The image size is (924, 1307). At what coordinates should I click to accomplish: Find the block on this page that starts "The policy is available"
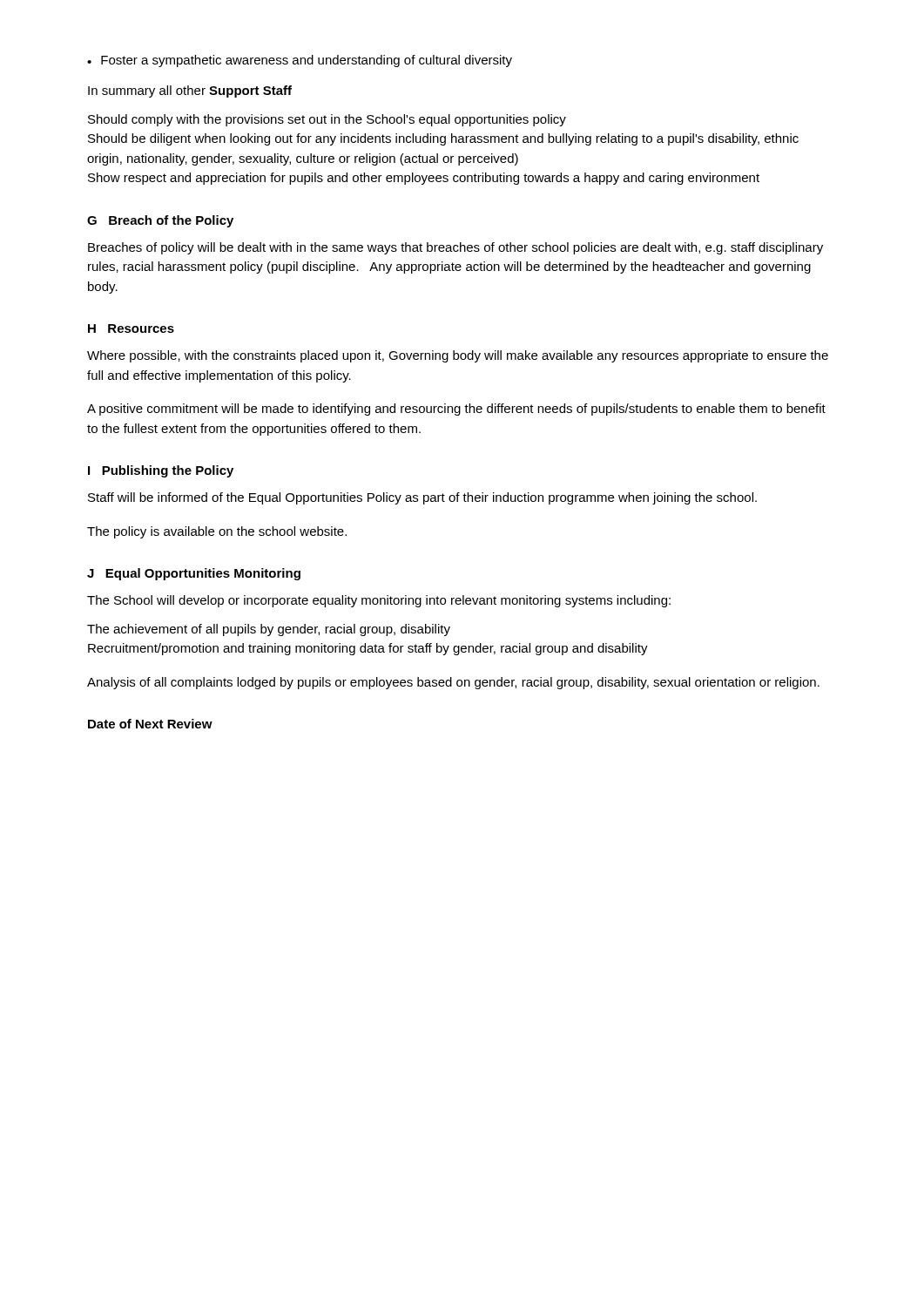(x=217, y=531)
